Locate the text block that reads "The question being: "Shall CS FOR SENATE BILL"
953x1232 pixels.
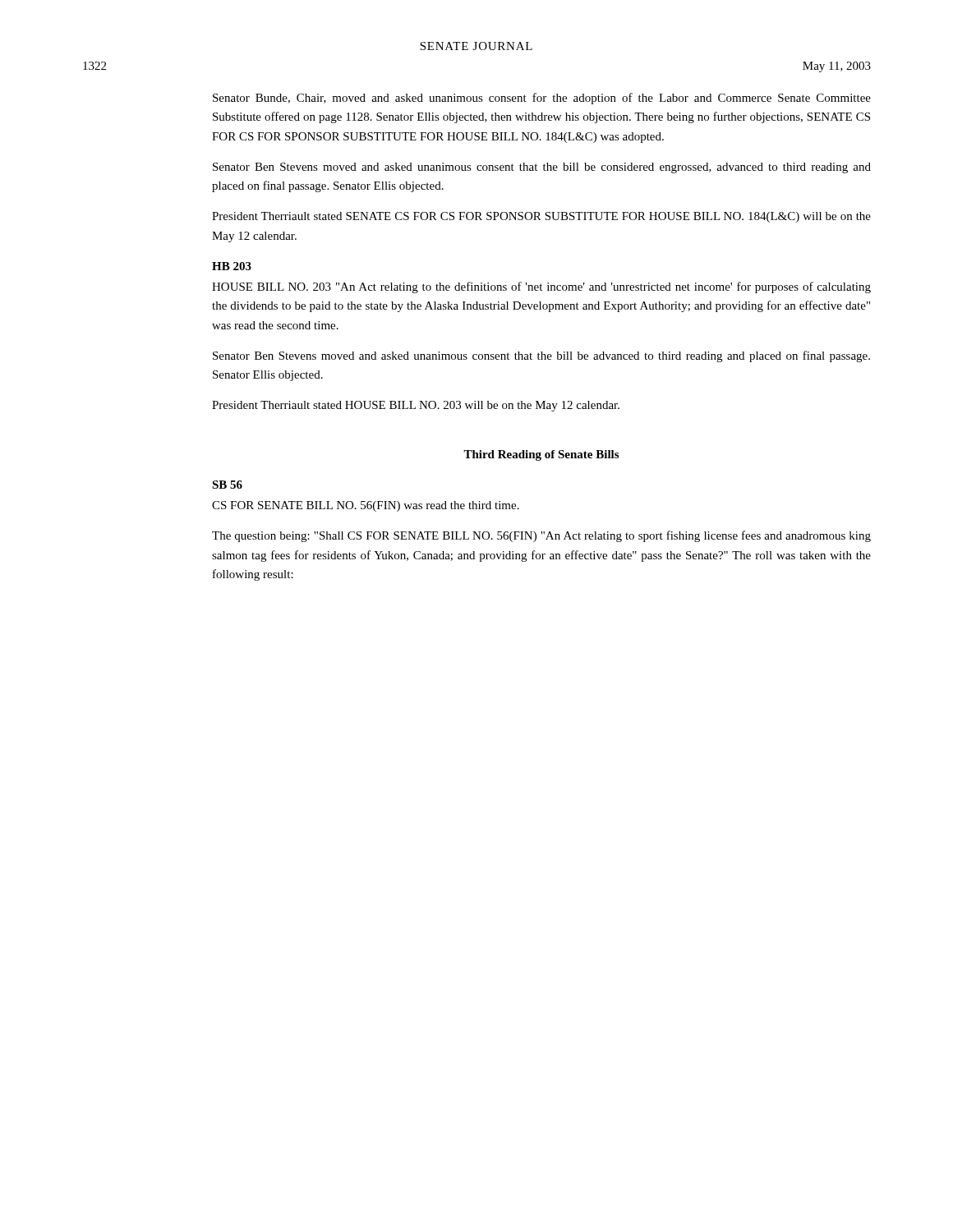(x=541, y=555)
